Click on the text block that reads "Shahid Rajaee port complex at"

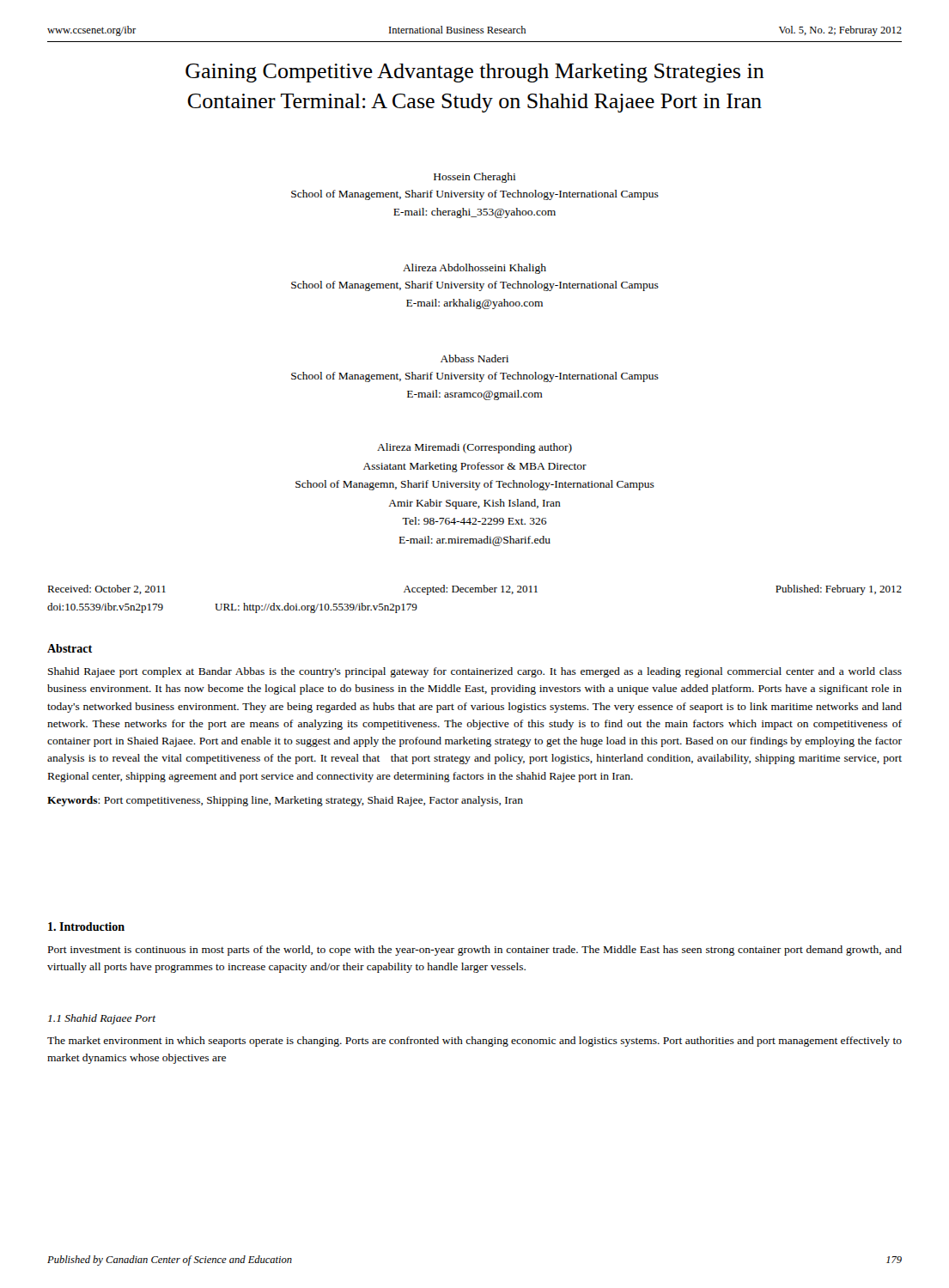[x=474, y=736]
